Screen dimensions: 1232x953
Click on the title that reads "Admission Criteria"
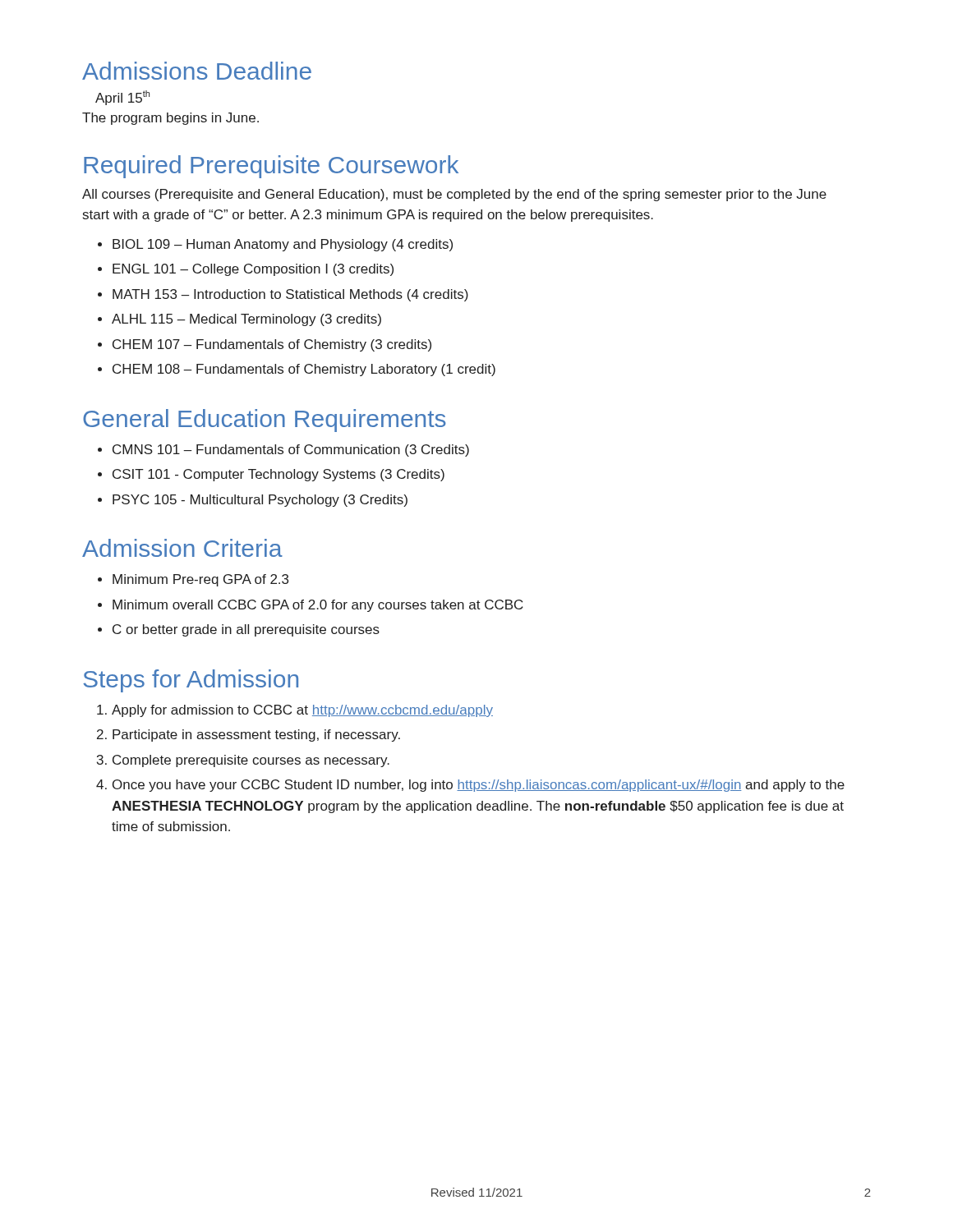(182, 548)
